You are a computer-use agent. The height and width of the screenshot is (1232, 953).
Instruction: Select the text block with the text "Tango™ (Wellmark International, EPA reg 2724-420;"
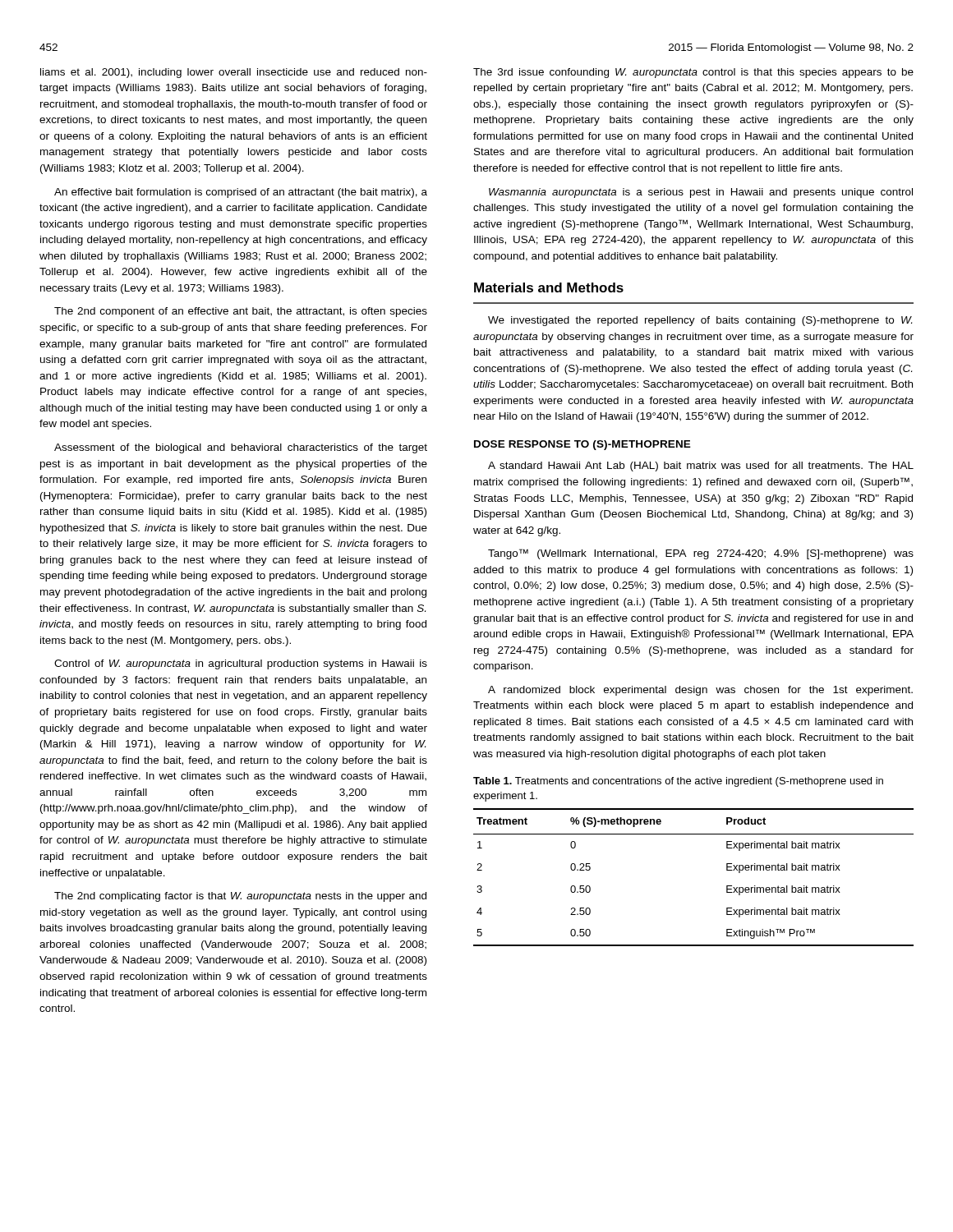tap(693, 610)
